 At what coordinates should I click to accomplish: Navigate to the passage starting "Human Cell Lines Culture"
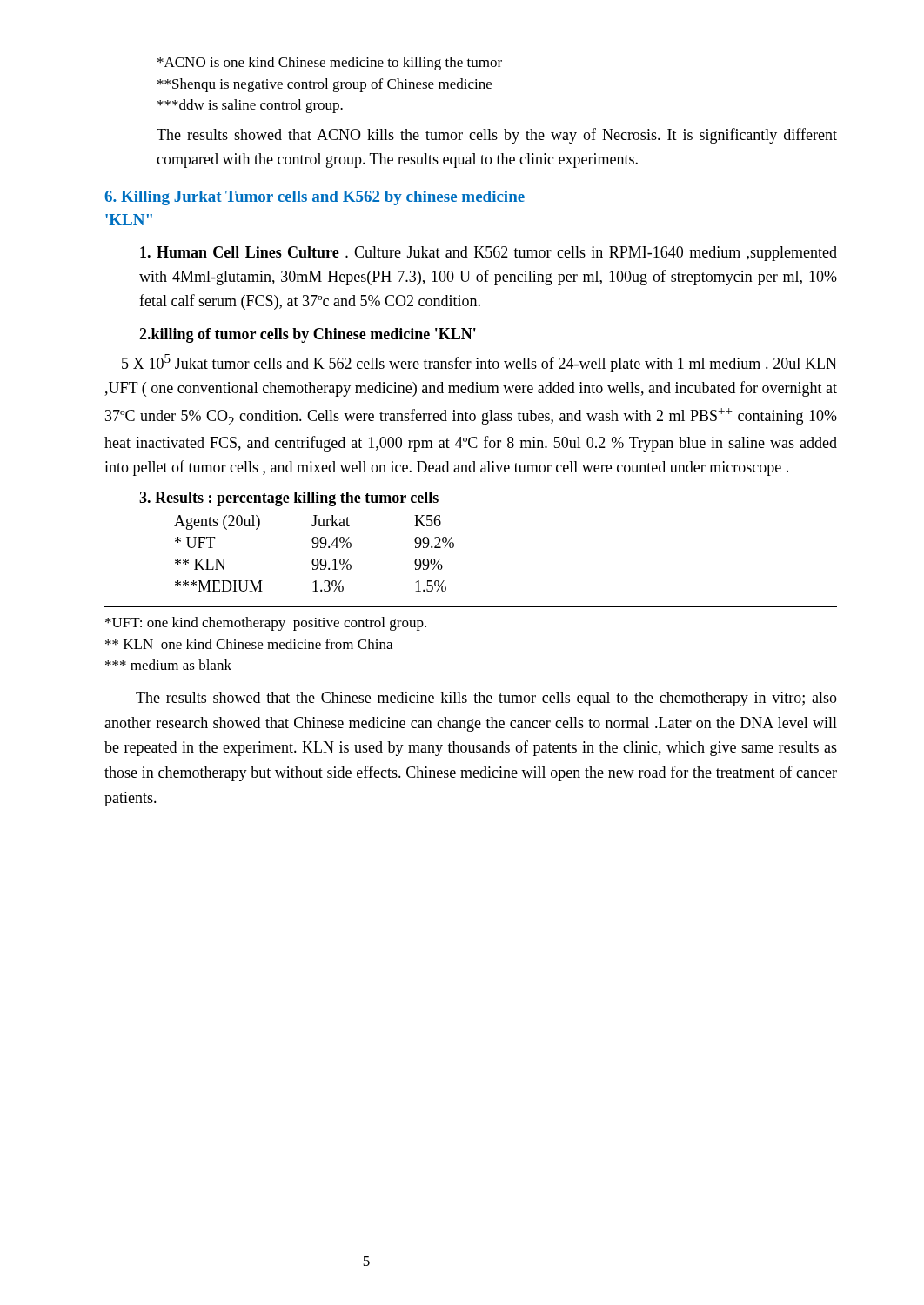(488, 276)
